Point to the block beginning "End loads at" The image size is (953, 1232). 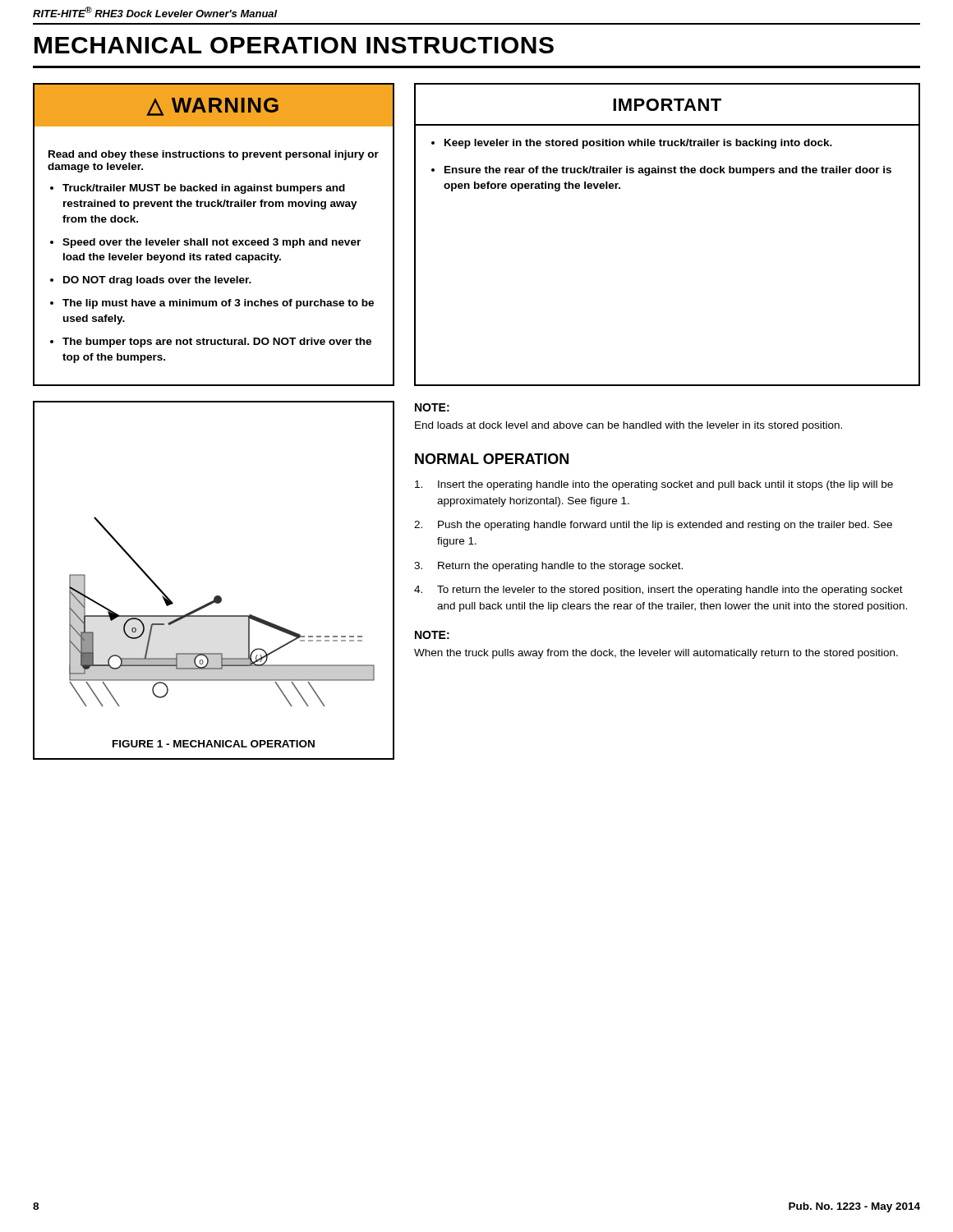[629, 425]
